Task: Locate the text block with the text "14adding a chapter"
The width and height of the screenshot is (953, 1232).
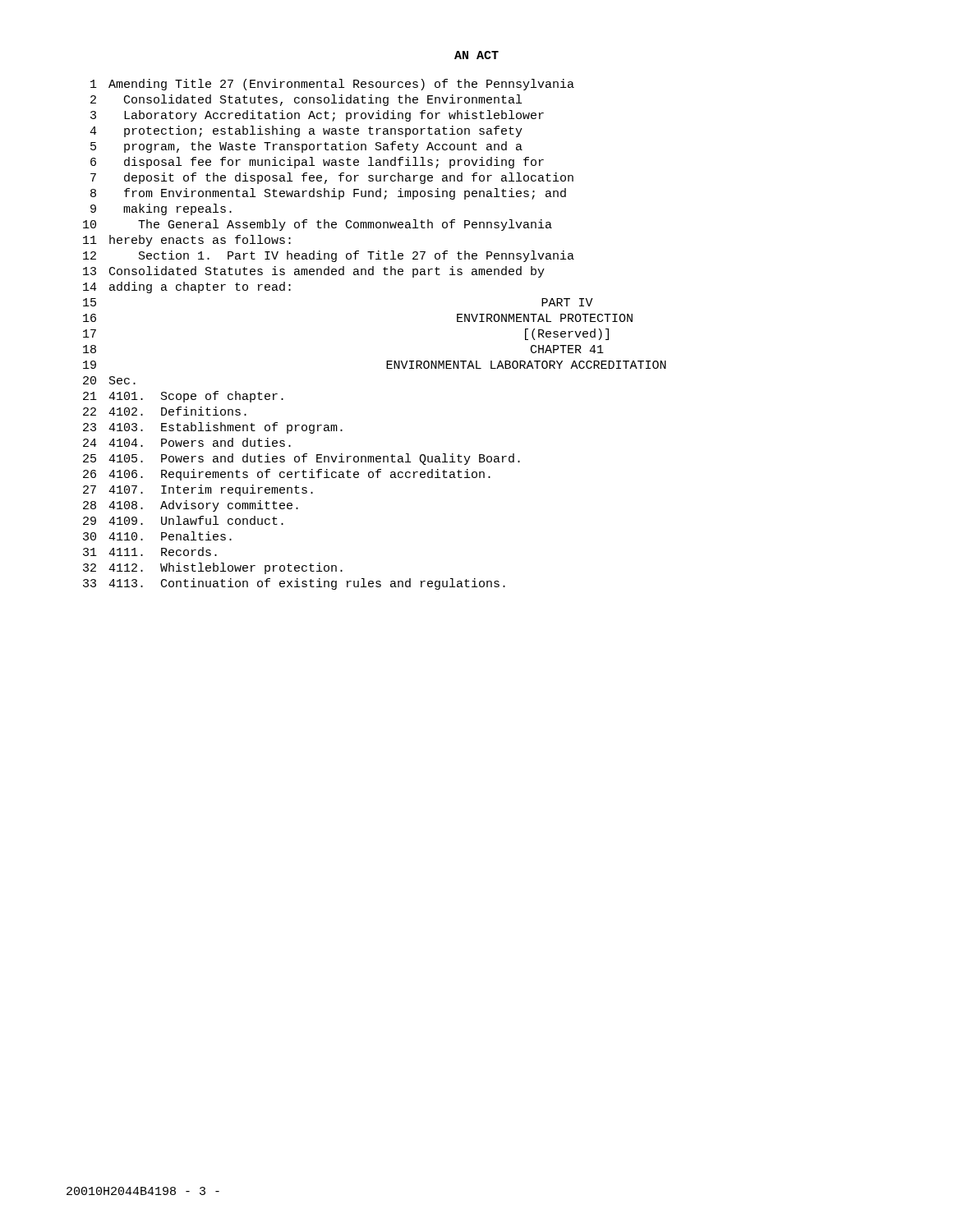Action: (187, 287)
